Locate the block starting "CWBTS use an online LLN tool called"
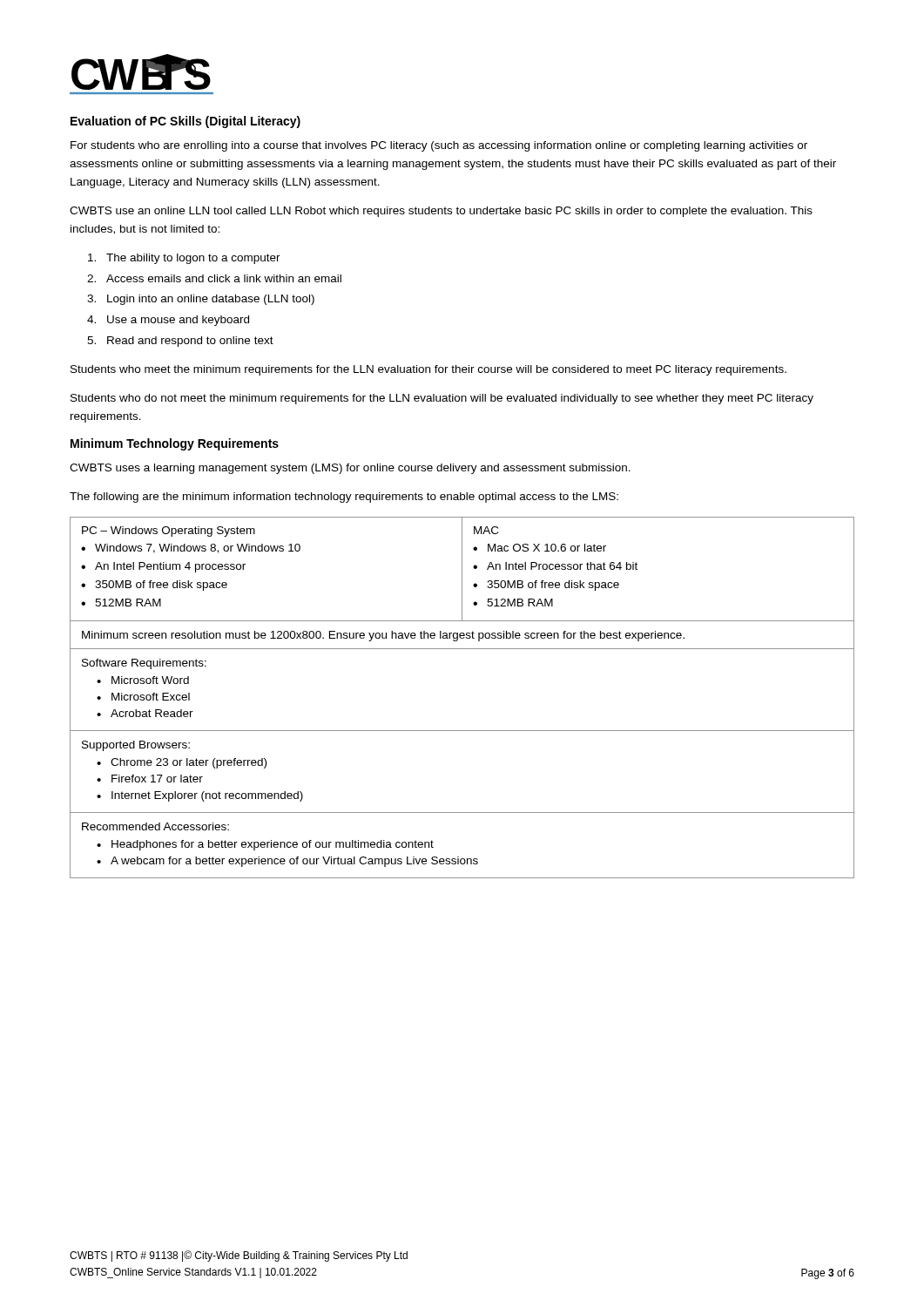924x1307 pixels. click(x=441, y=219)
